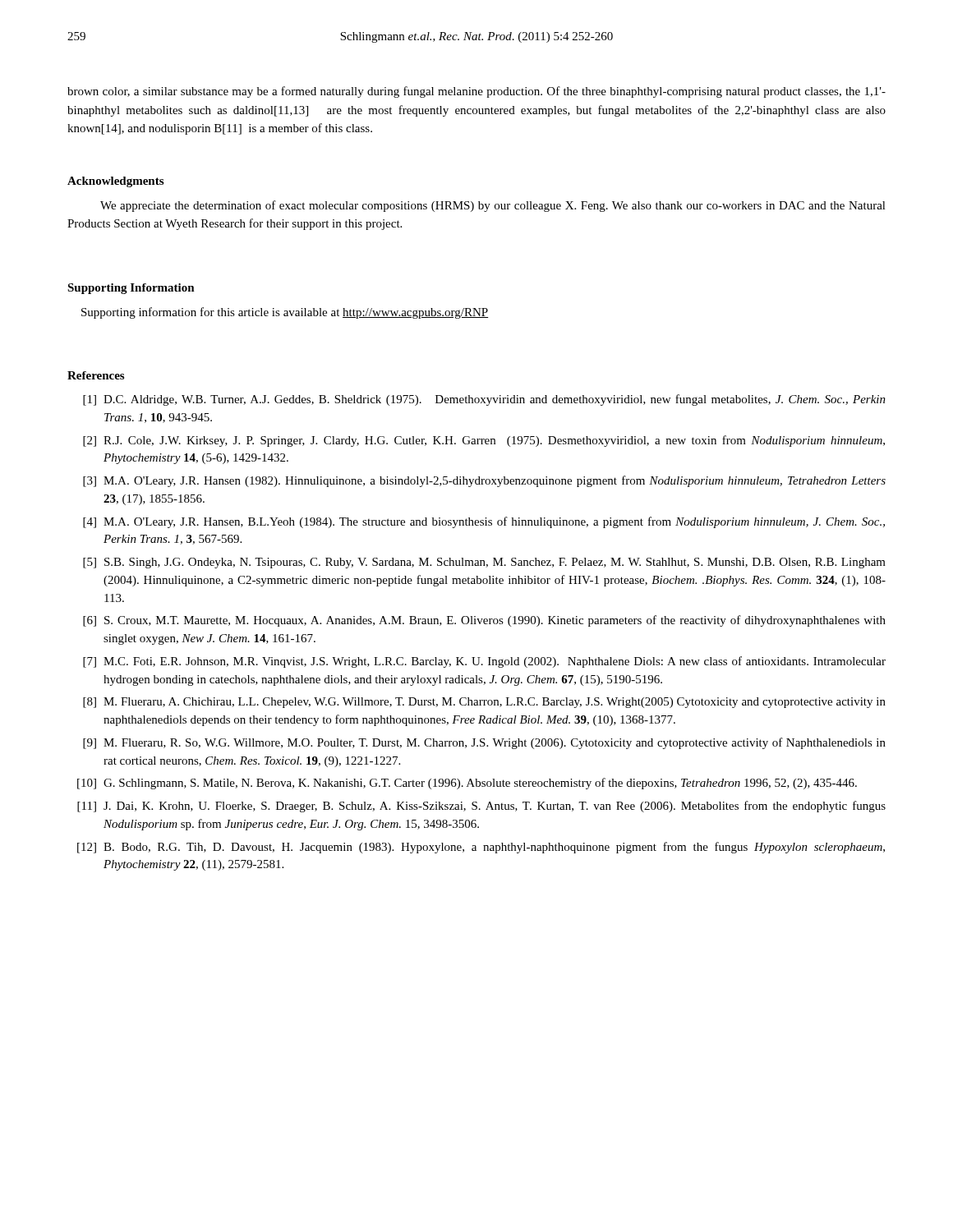This screenshot has width=953, height=1232.
Task: Click the passage that begins "[9] M. Flueraru, R. So,"
Action: point(476,752)
